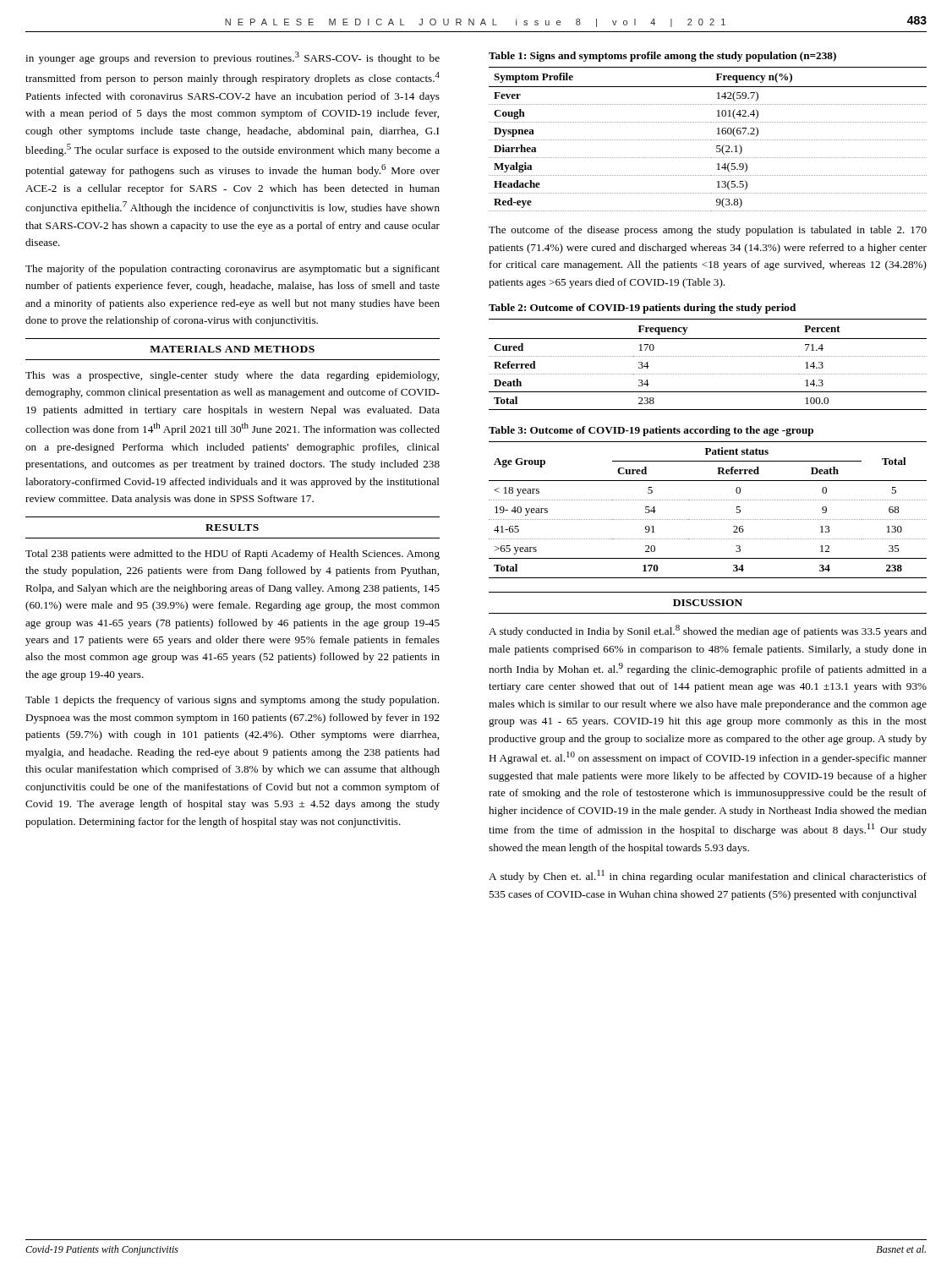Point to the block starting "The outcome of the"
The width and height of the screenshot is (952, 1268).
[708, 256]
